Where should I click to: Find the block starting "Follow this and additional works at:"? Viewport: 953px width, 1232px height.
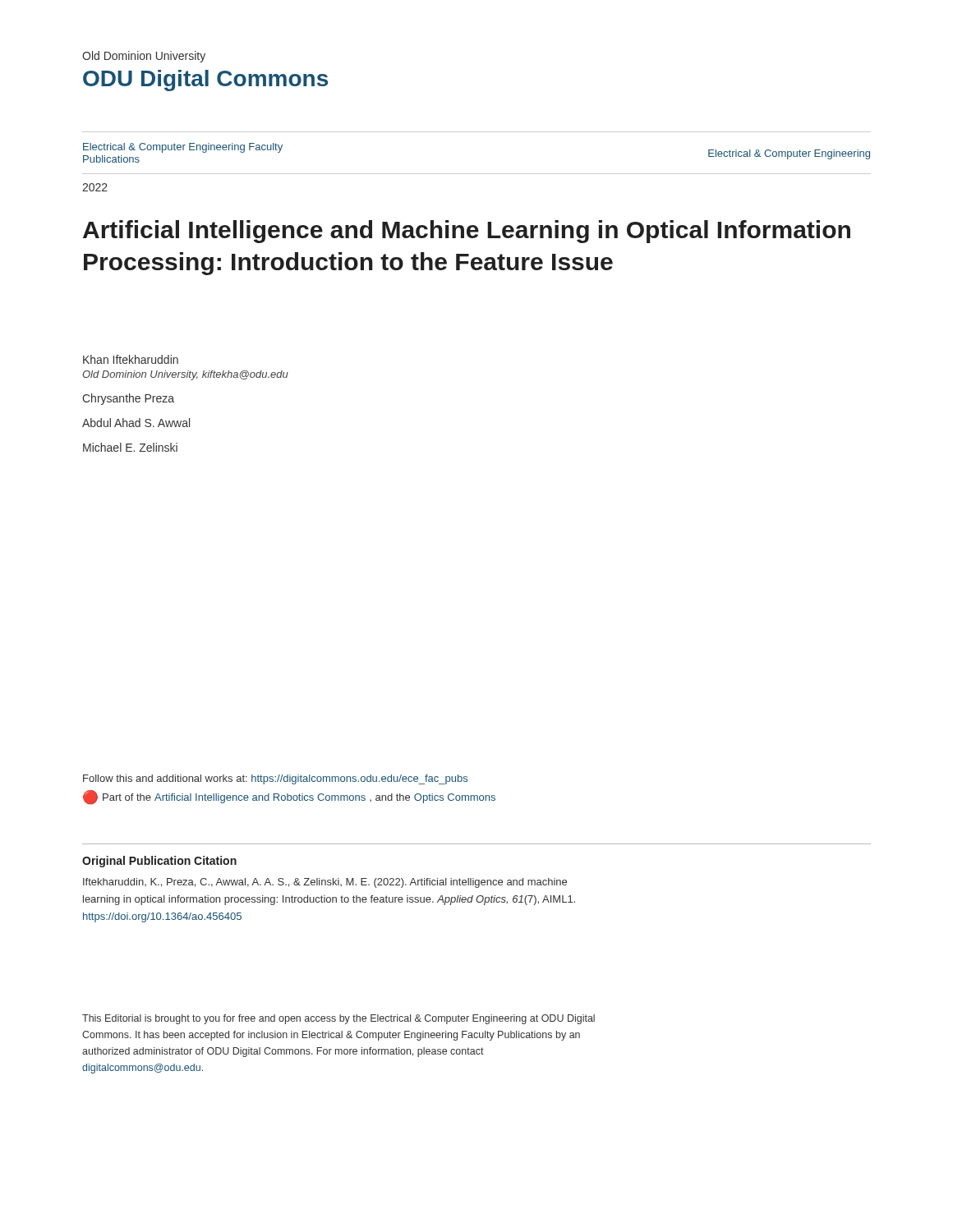coord(275,778)
